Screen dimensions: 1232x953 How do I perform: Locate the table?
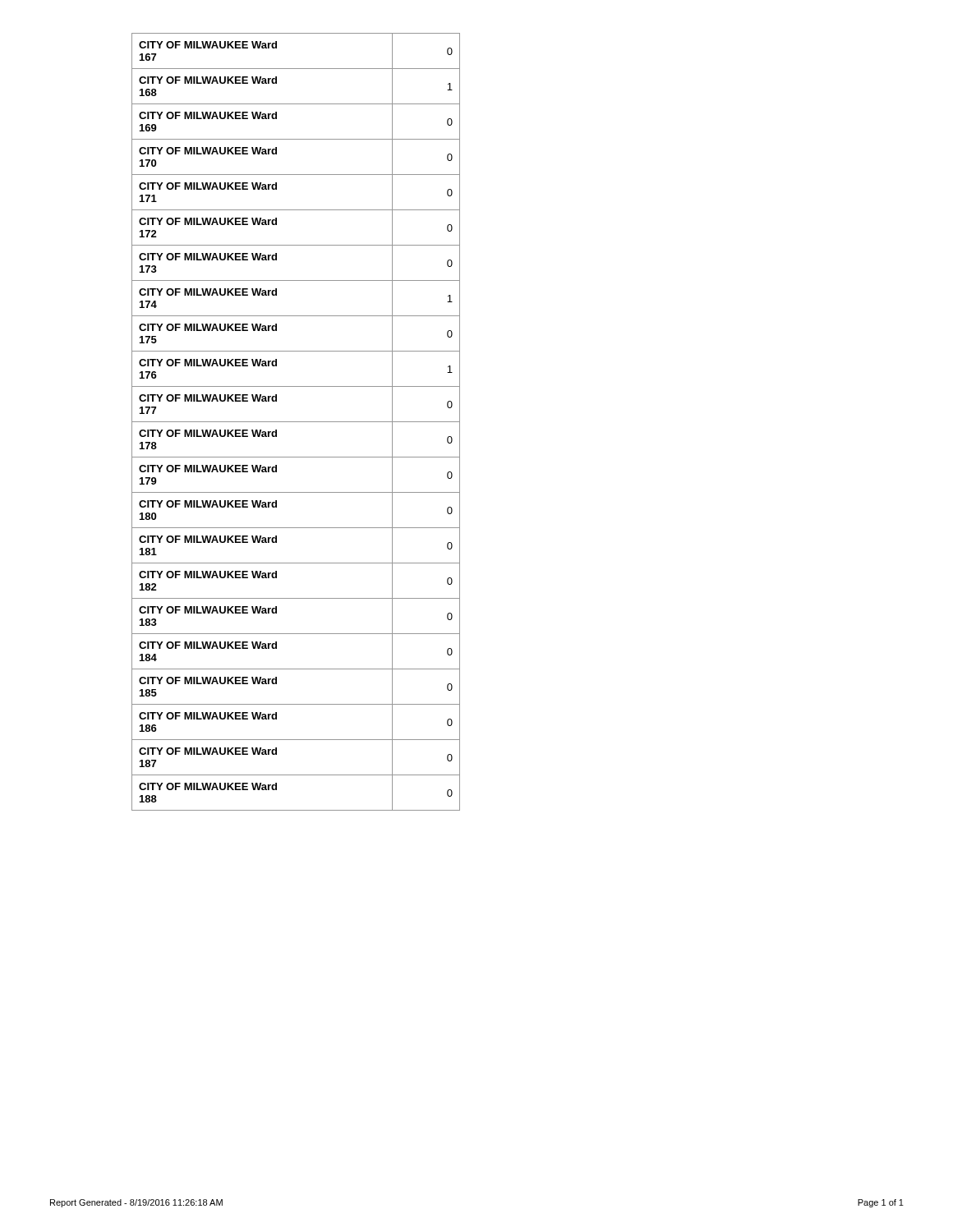click(x=296, y=422)
